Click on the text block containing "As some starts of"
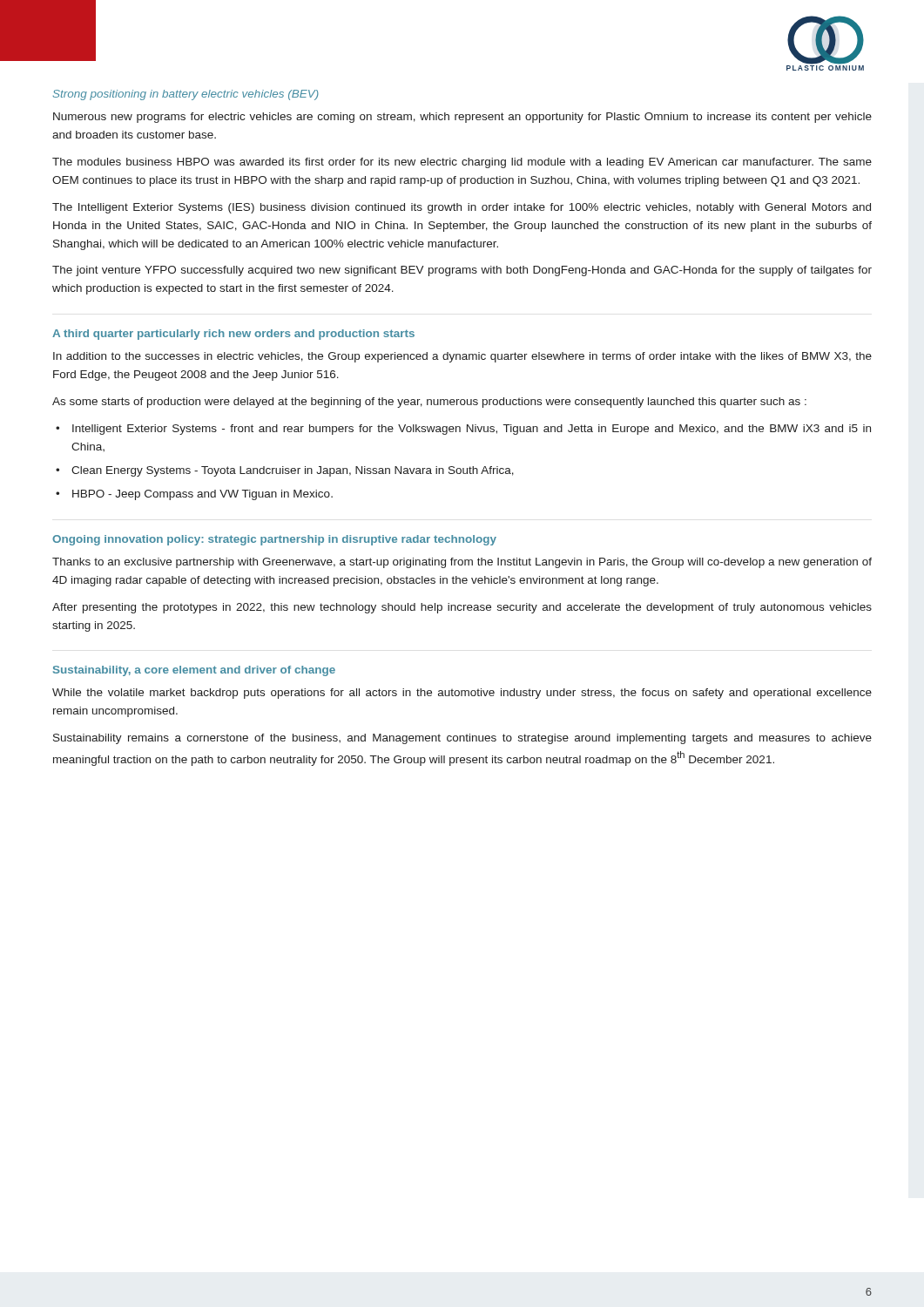This screenshot has height=1307, width=924. pyautogui.click(x=430, y=401)
